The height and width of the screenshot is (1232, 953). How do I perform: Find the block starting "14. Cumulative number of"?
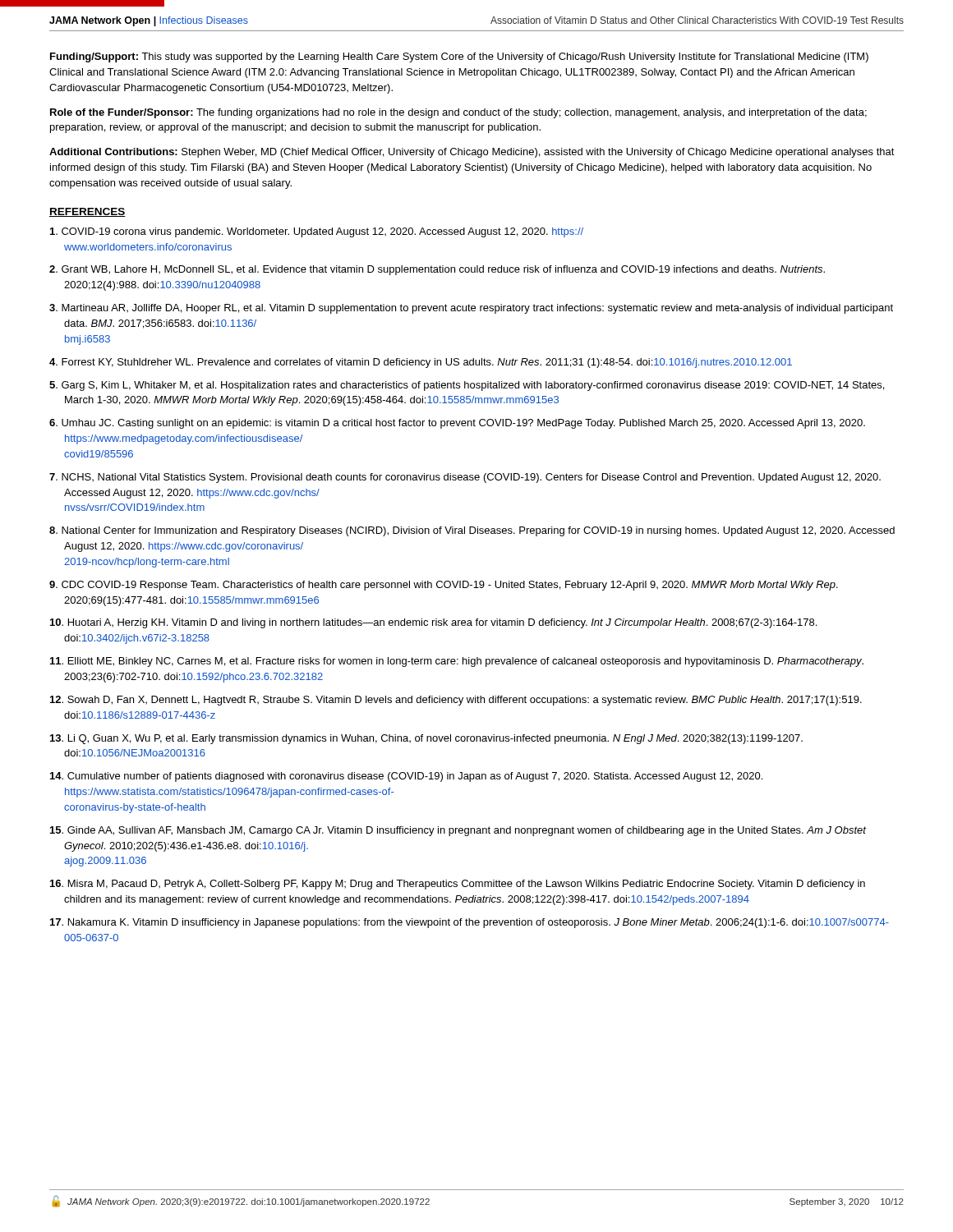tap(406, 777)
